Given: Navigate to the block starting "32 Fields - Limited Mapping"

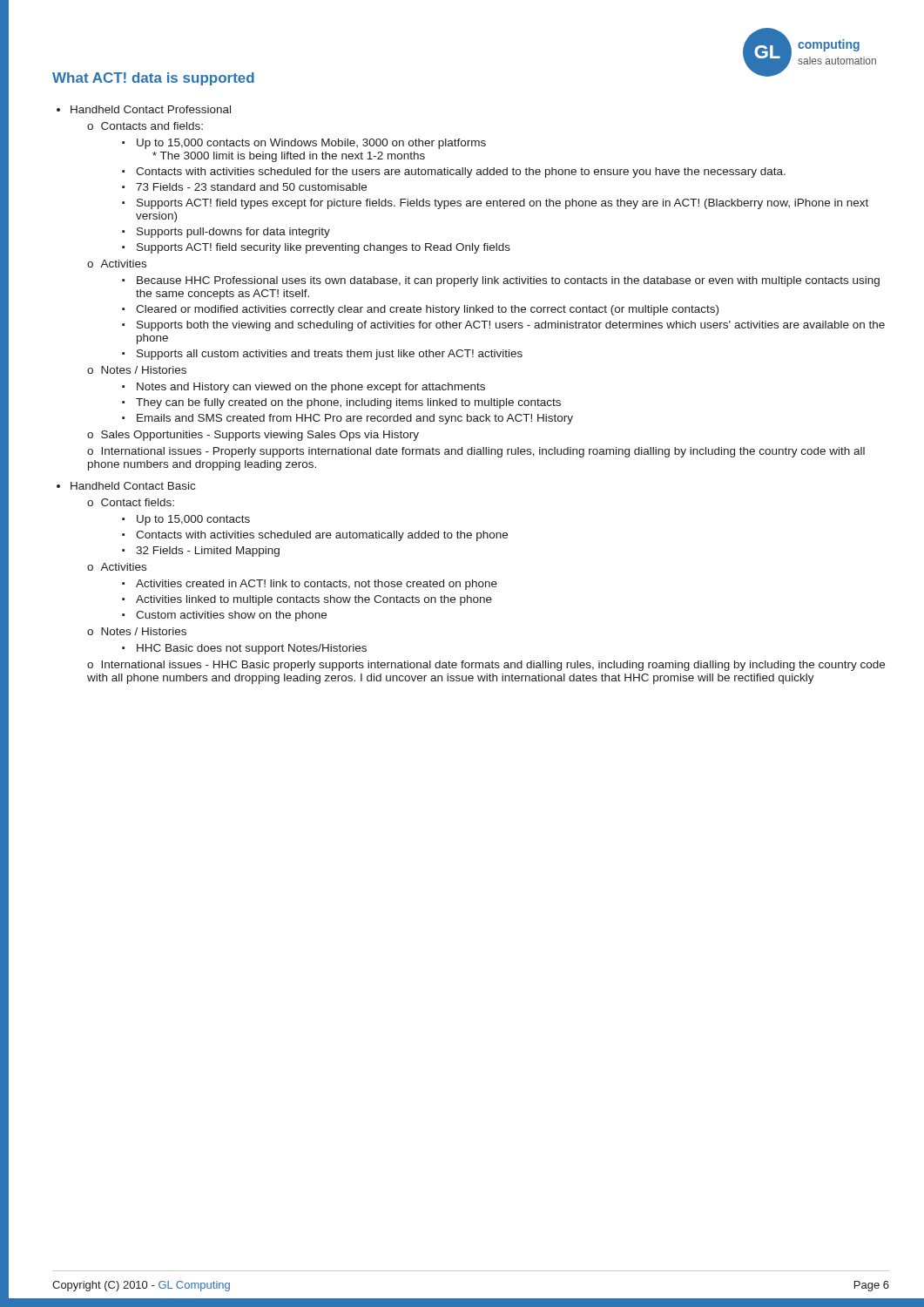Looking at the screenshot, I should click(x=208, y=550).
